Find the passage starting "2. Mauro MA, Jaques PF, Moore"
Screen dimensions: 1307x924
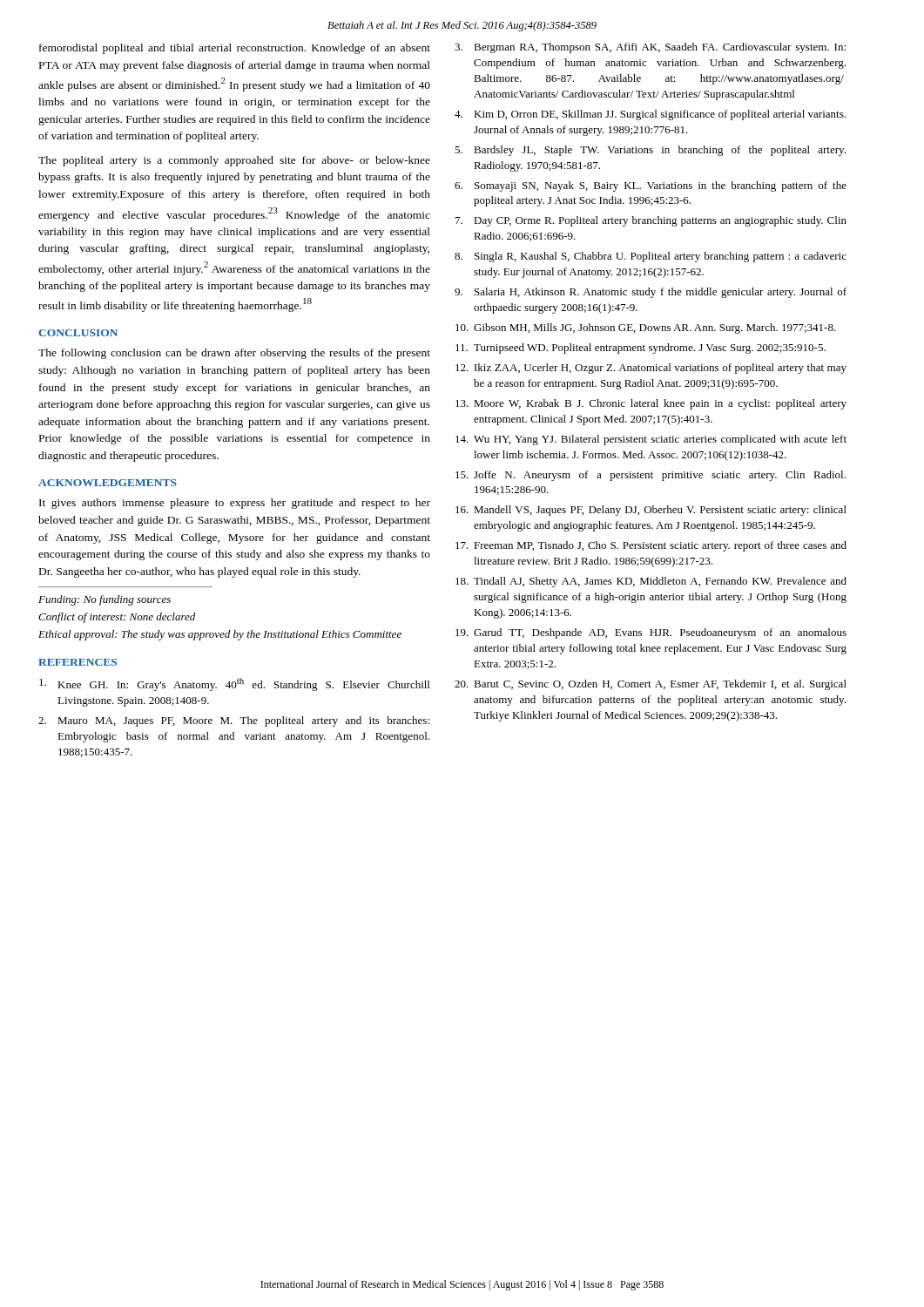click(234, 736)
